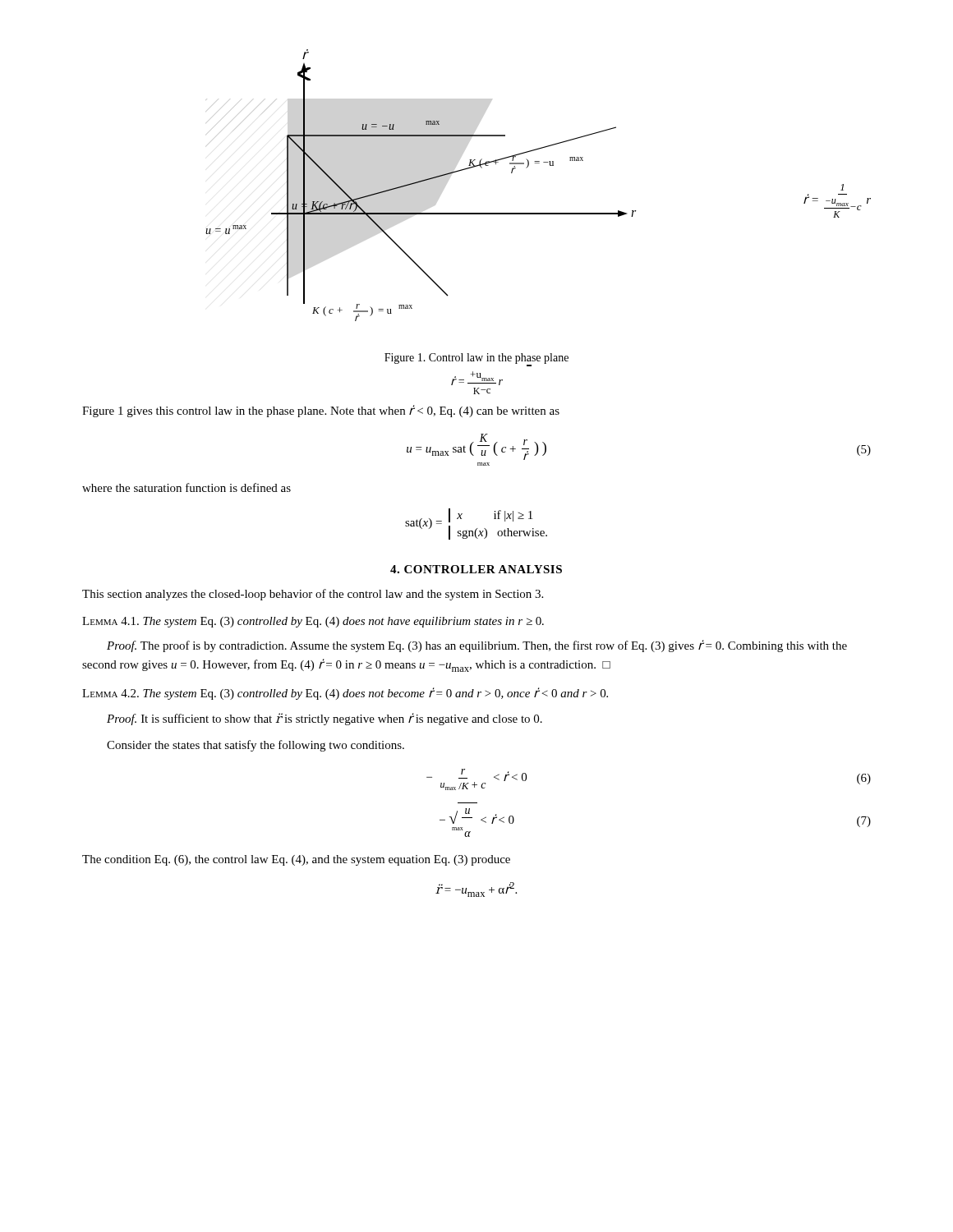
Task: Select the formula that says "u = umax sat ("
Action: (471, 446)
